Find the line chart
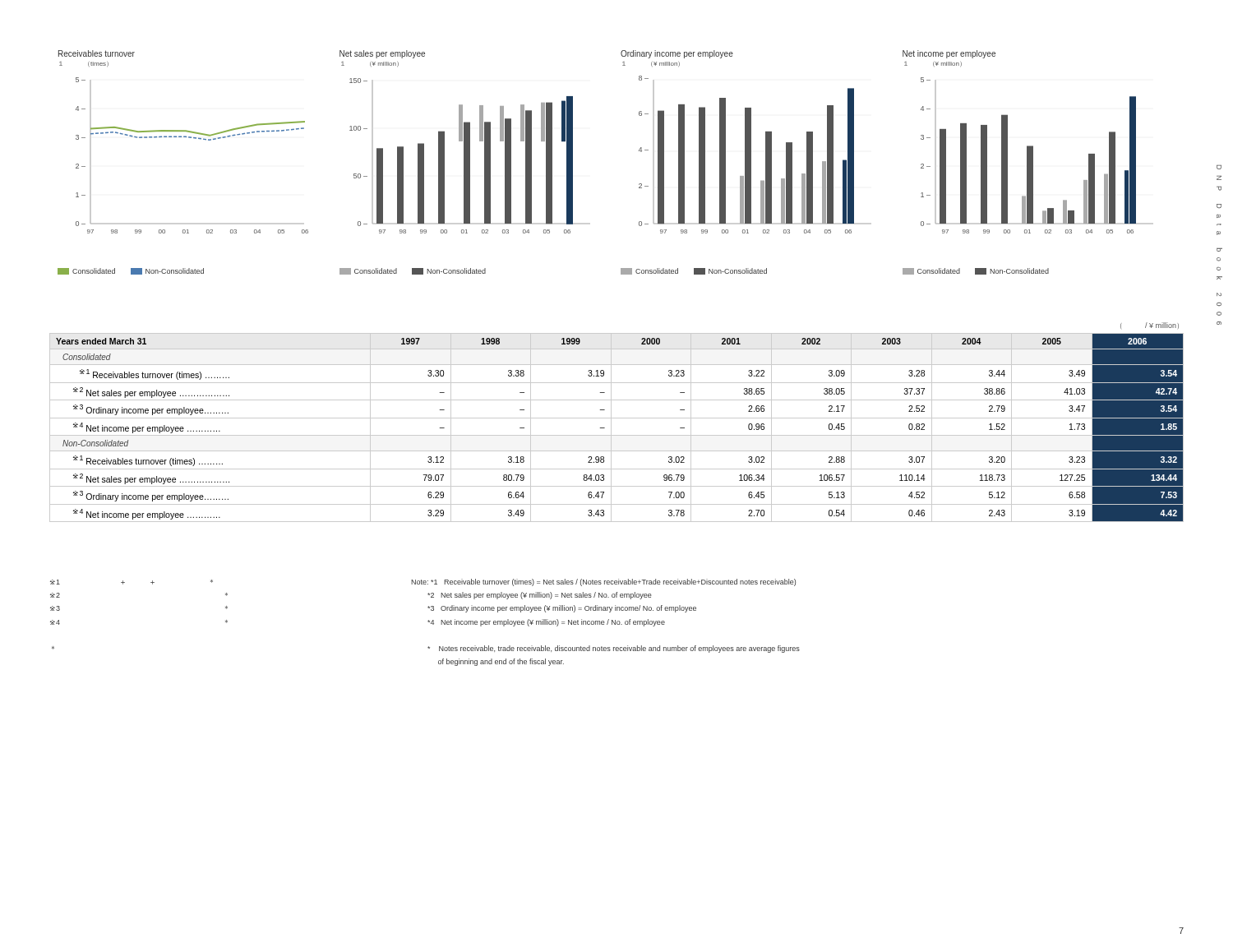The image size is (1233, 952). [x=190, y=162]
